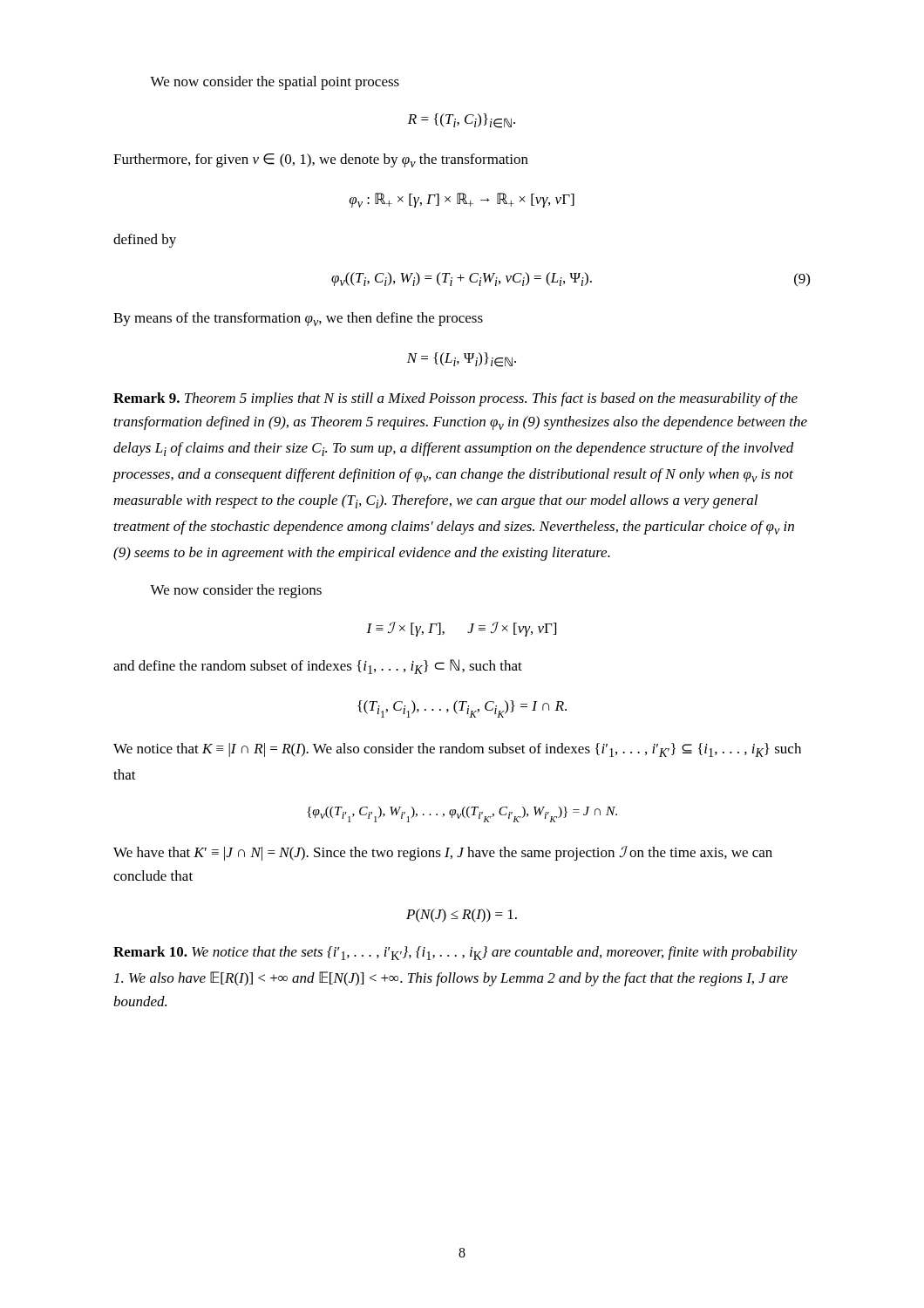924x1308 pixels.
Task: Locate the formula containing "I ≡ ℐ × [γ, Γ], J"
Action: point(462,628)
